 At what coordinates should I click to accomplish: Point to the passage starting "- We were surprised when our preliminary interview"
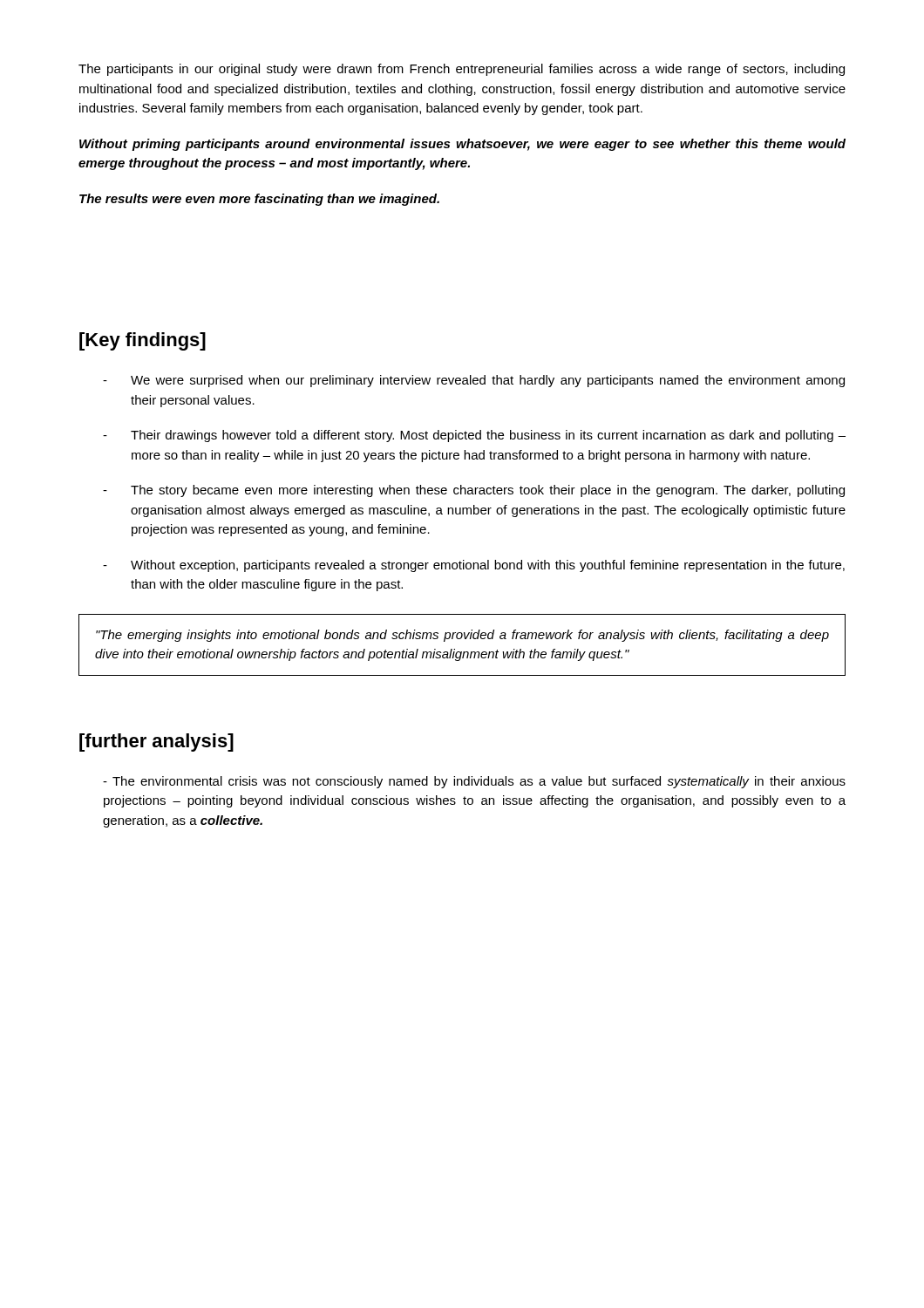pos(474,390)
